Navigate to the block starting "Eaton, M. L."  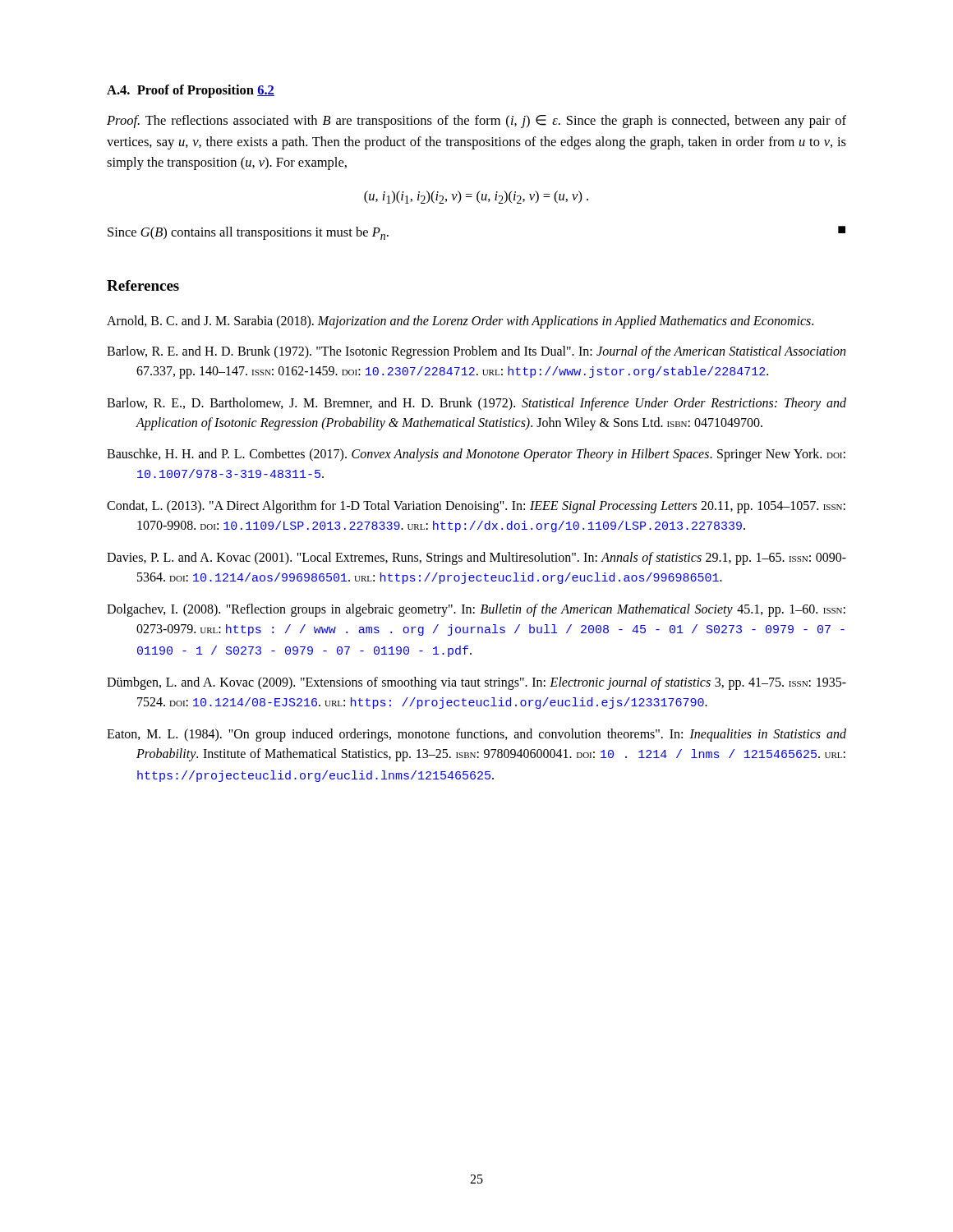(x=476, y=755)
